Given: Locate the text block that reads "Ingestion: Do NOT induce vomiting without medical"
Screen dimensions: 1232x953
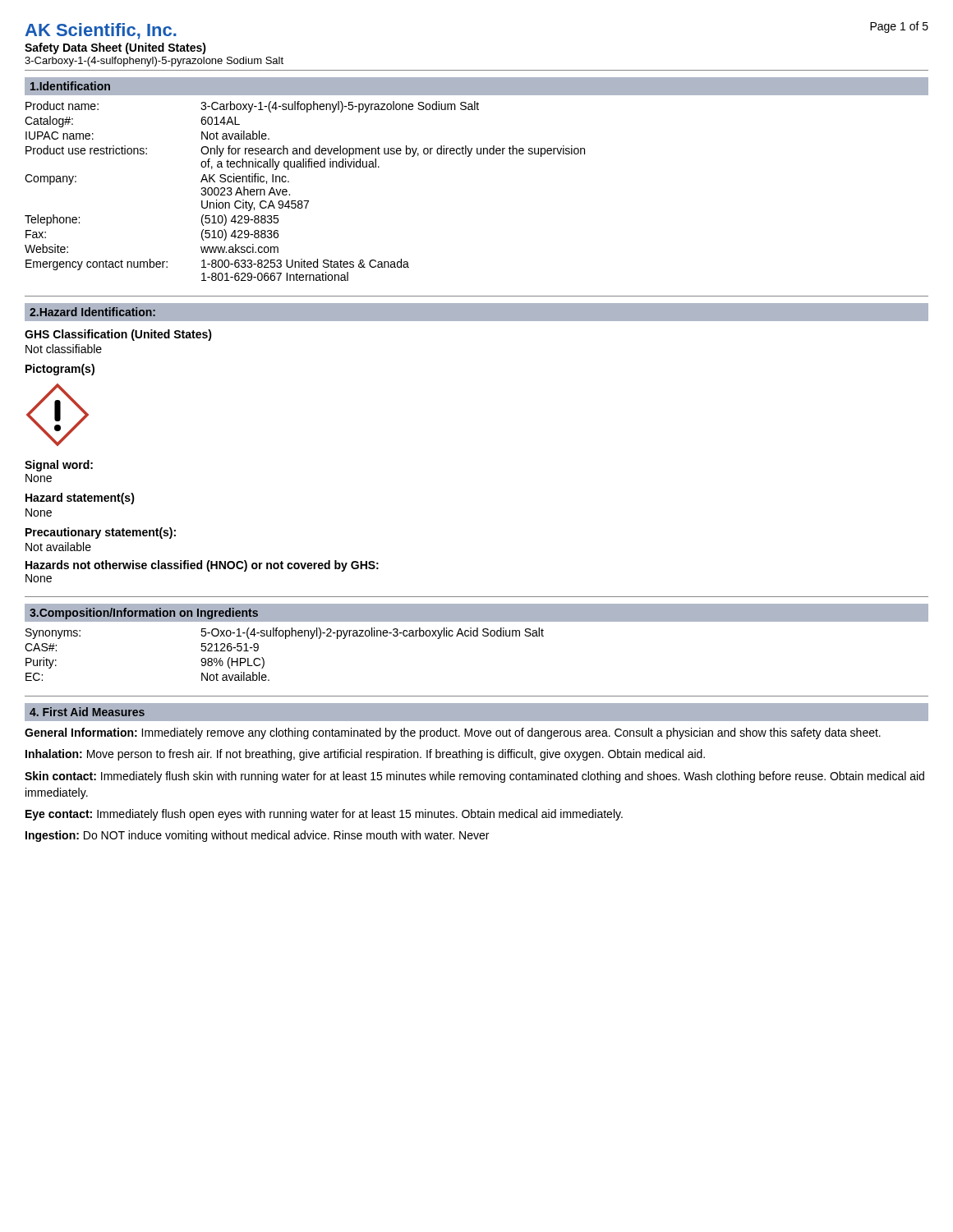Looking at the screenshot, I should [257, 836].
